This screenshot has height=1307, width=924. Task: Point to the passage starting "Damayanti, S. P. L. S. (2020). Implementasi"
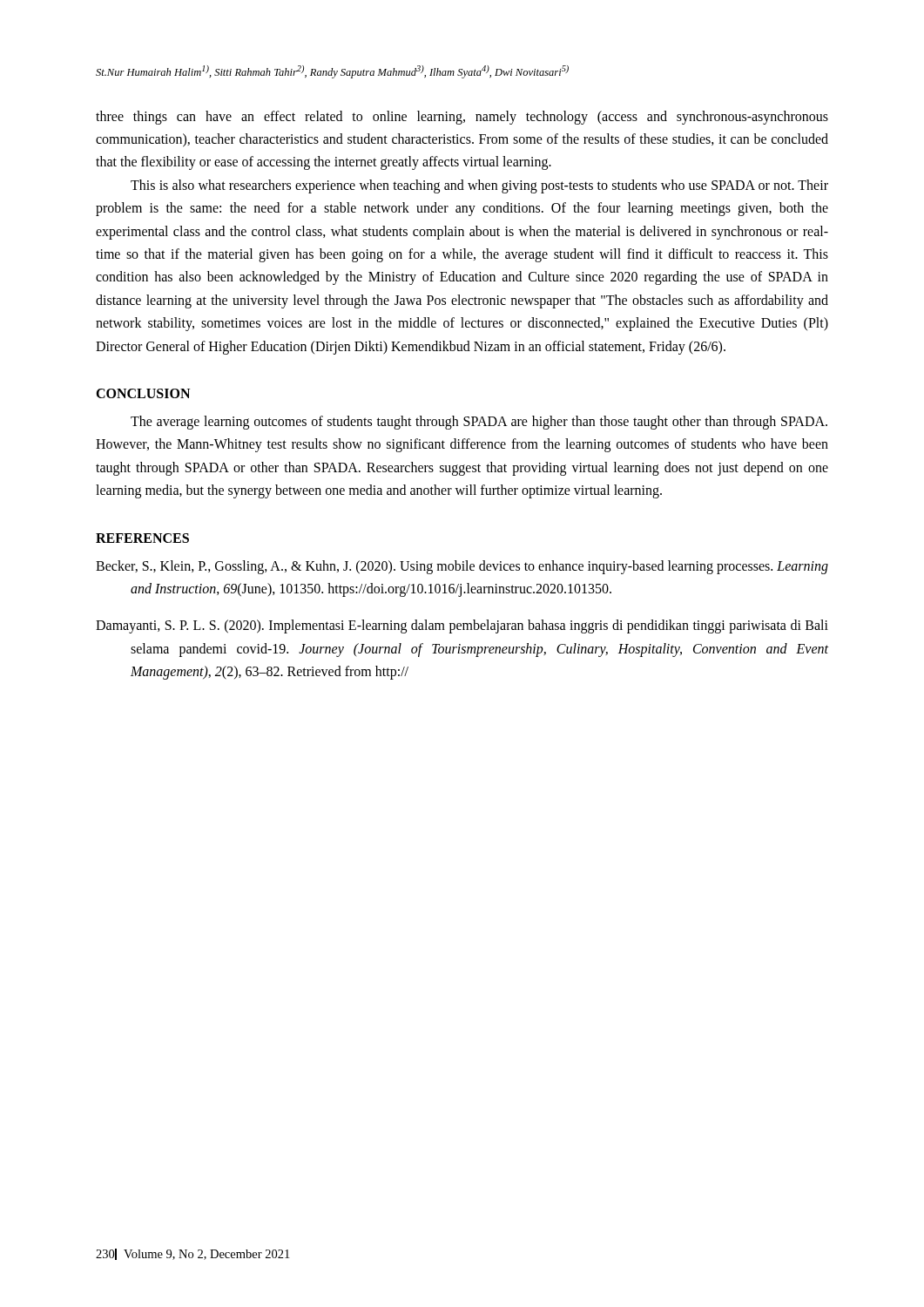462,648
